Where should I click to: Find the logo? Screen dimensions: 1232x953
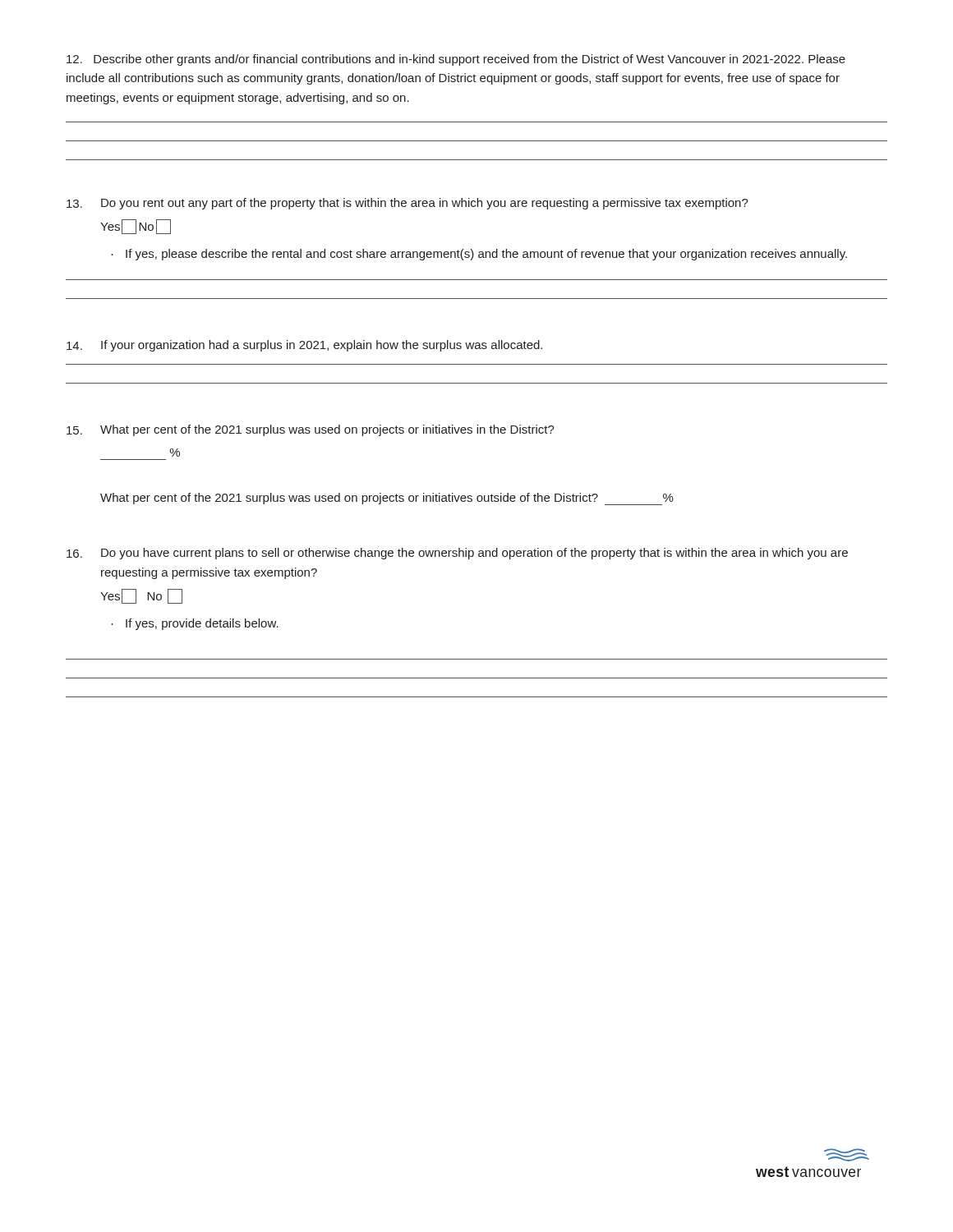pyautogui.click(x=822, y=1167)
